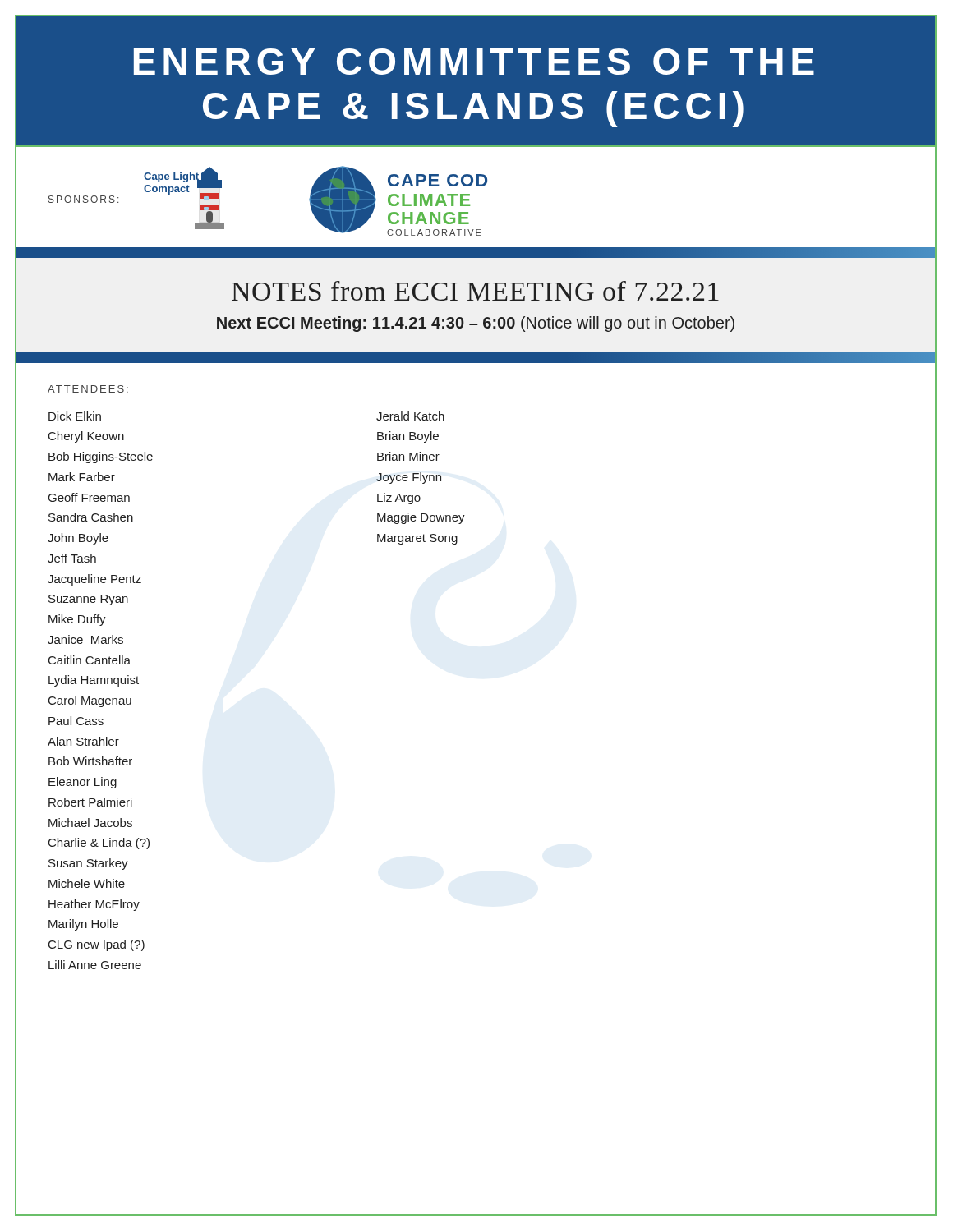Image resolution: width=953 pixels, height=1232 pixels.
Task: Click on the list item containing "Lilli Anne Greene"
Action: coord(95,964)
